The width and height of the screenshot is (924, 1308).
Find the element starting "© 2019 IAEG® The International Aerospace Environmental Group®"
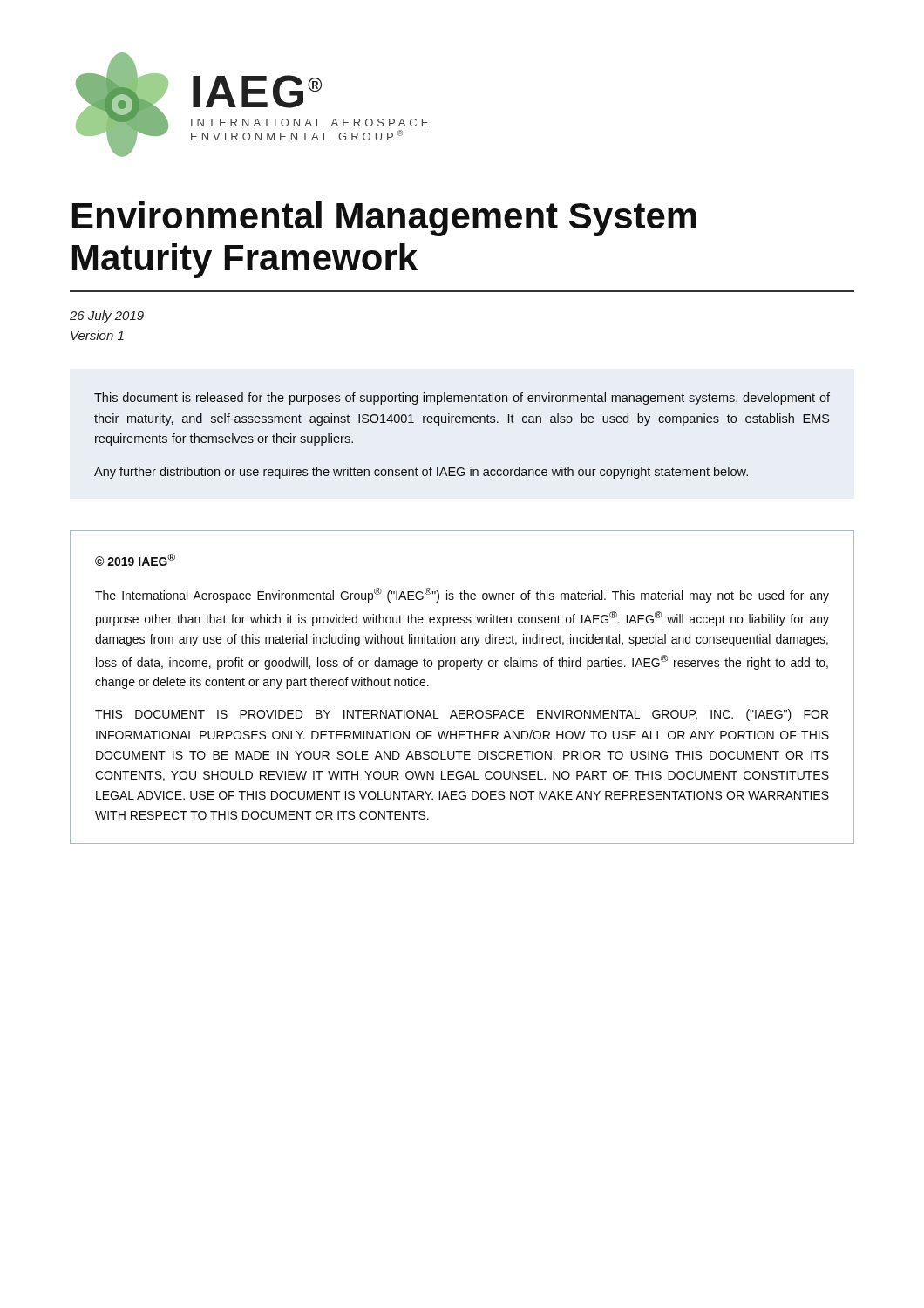click(x=135, y=560)
